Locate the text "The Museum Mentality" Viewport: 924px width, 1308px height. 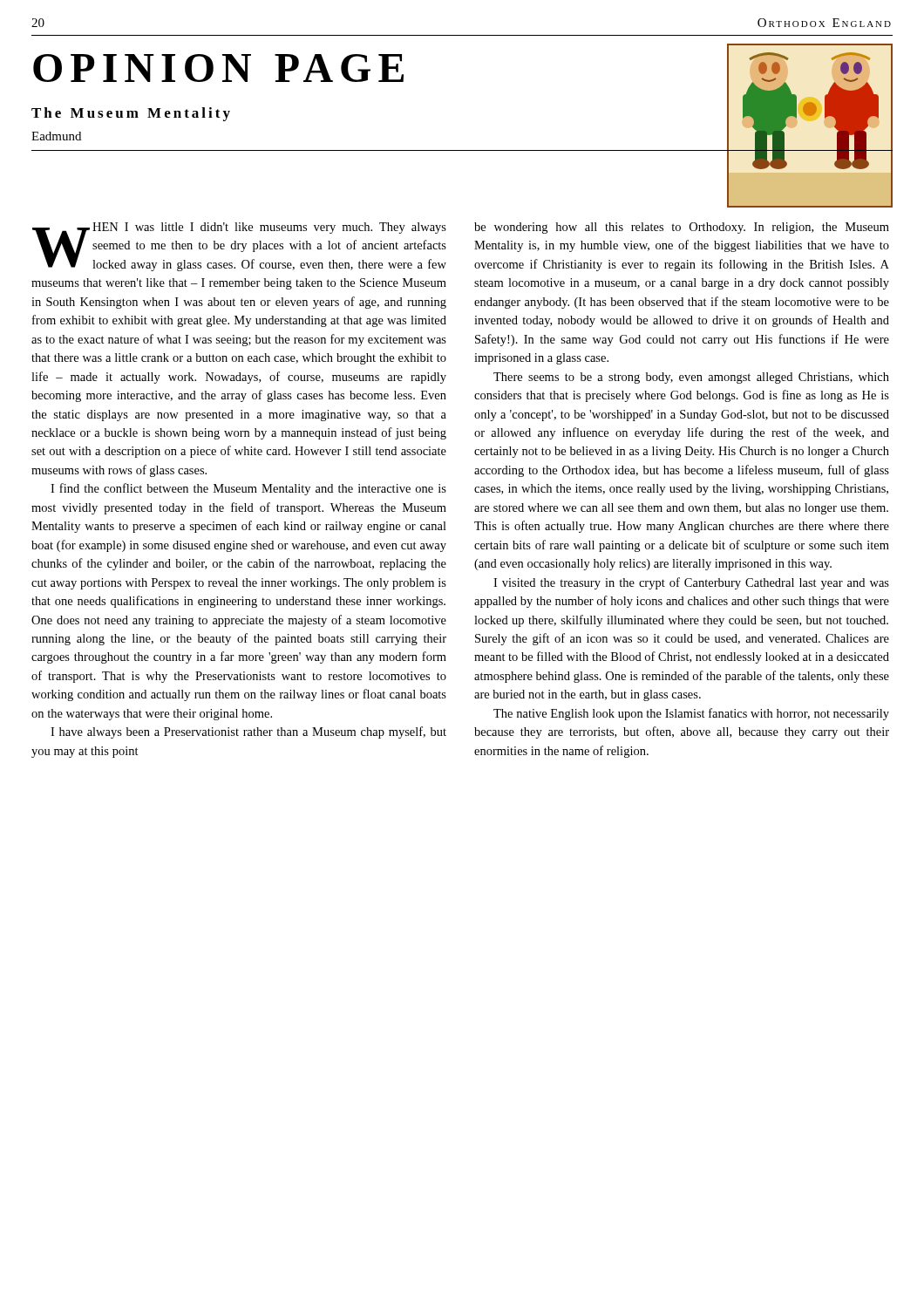[x=132, y=113]
